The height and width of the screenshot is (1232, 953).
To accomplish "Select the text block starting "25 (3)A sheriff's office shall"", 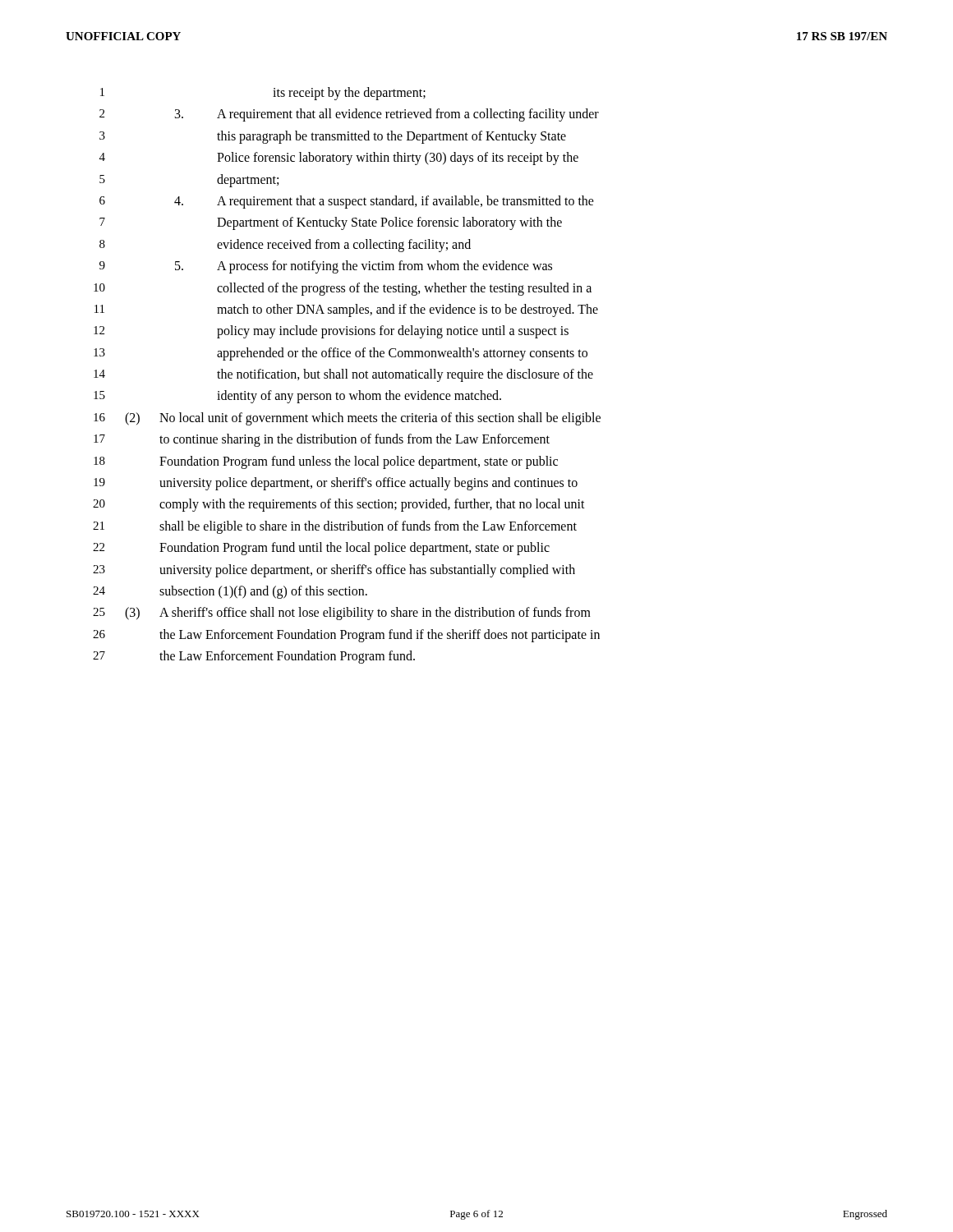I will [476, 613].
